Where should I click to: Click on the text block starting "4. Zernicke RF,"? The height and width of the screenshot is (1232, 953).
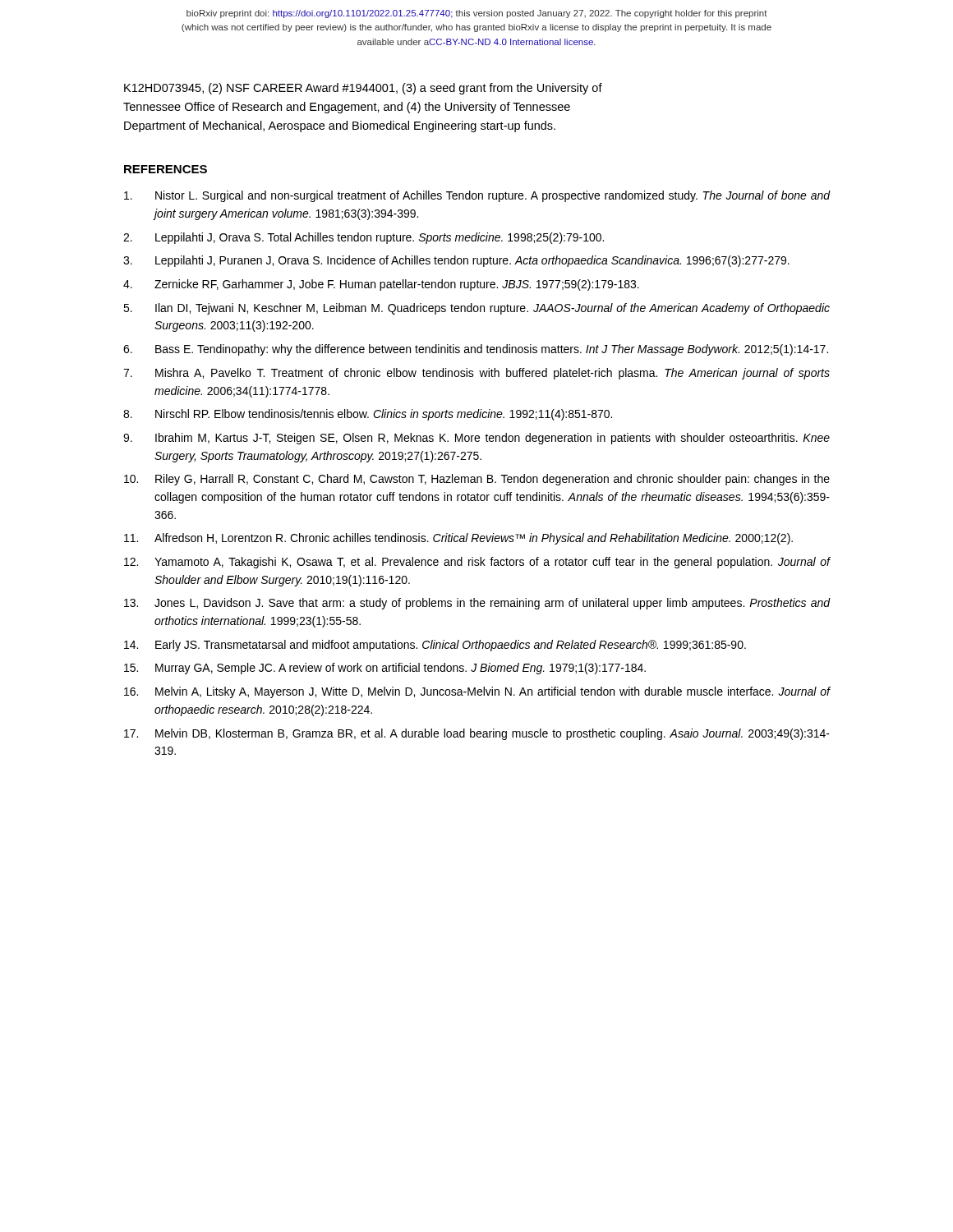click(x=476, y=285)
